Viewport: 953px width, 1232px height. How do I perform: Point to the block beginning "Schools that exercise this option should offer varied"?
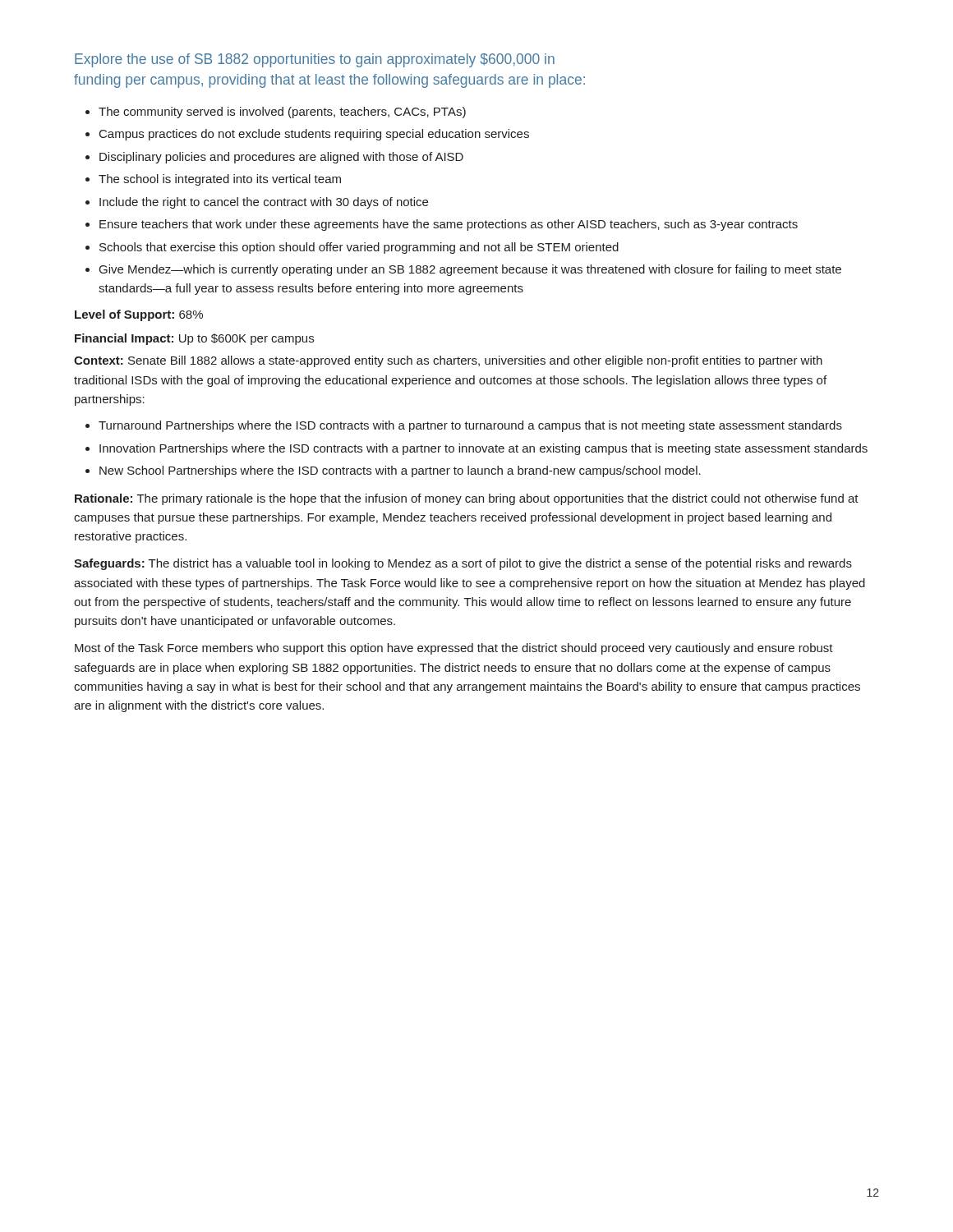pos(359,247)
